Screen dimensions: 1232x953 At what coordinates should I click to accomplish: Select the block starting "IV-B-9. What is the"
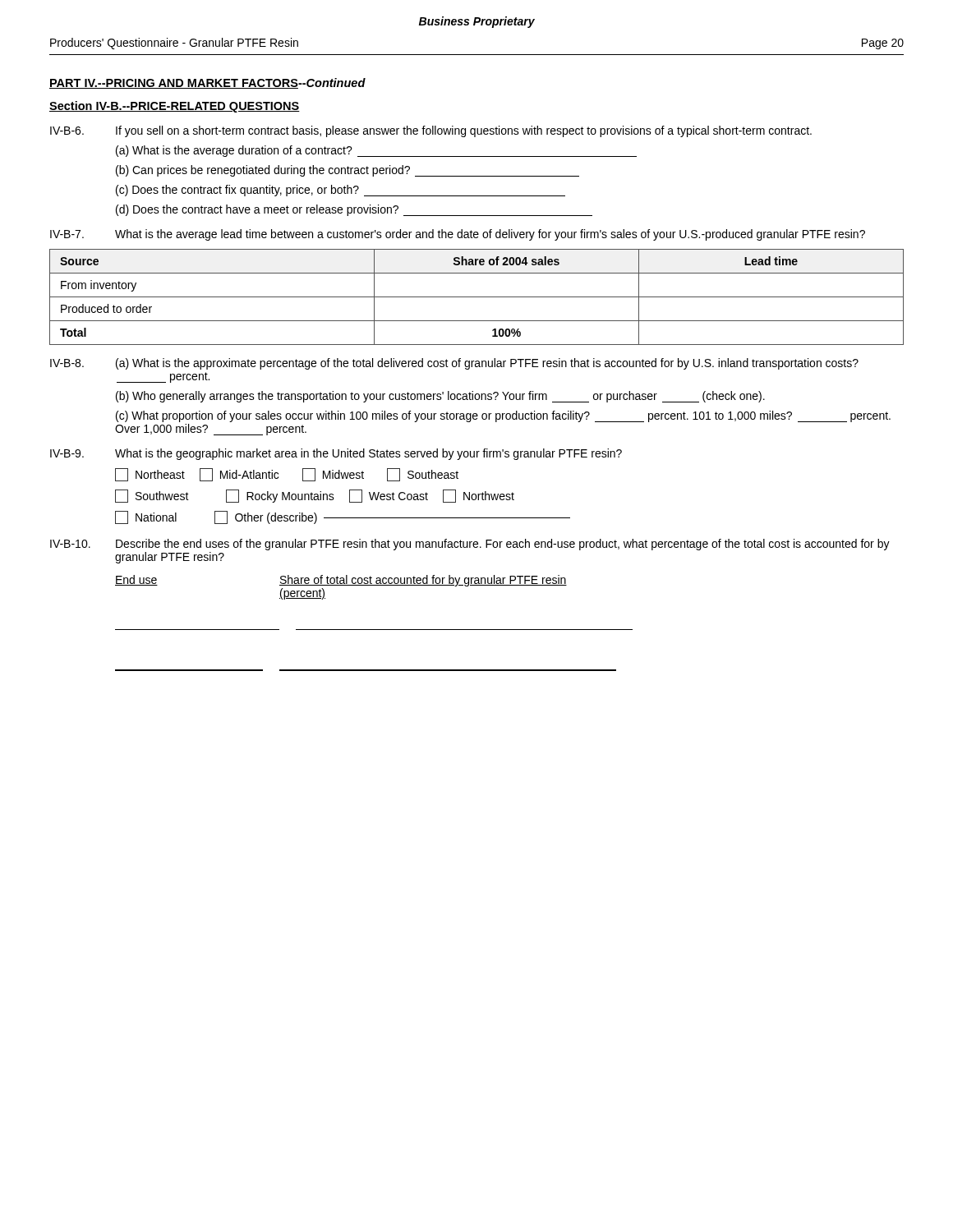(x=476, y=485)
